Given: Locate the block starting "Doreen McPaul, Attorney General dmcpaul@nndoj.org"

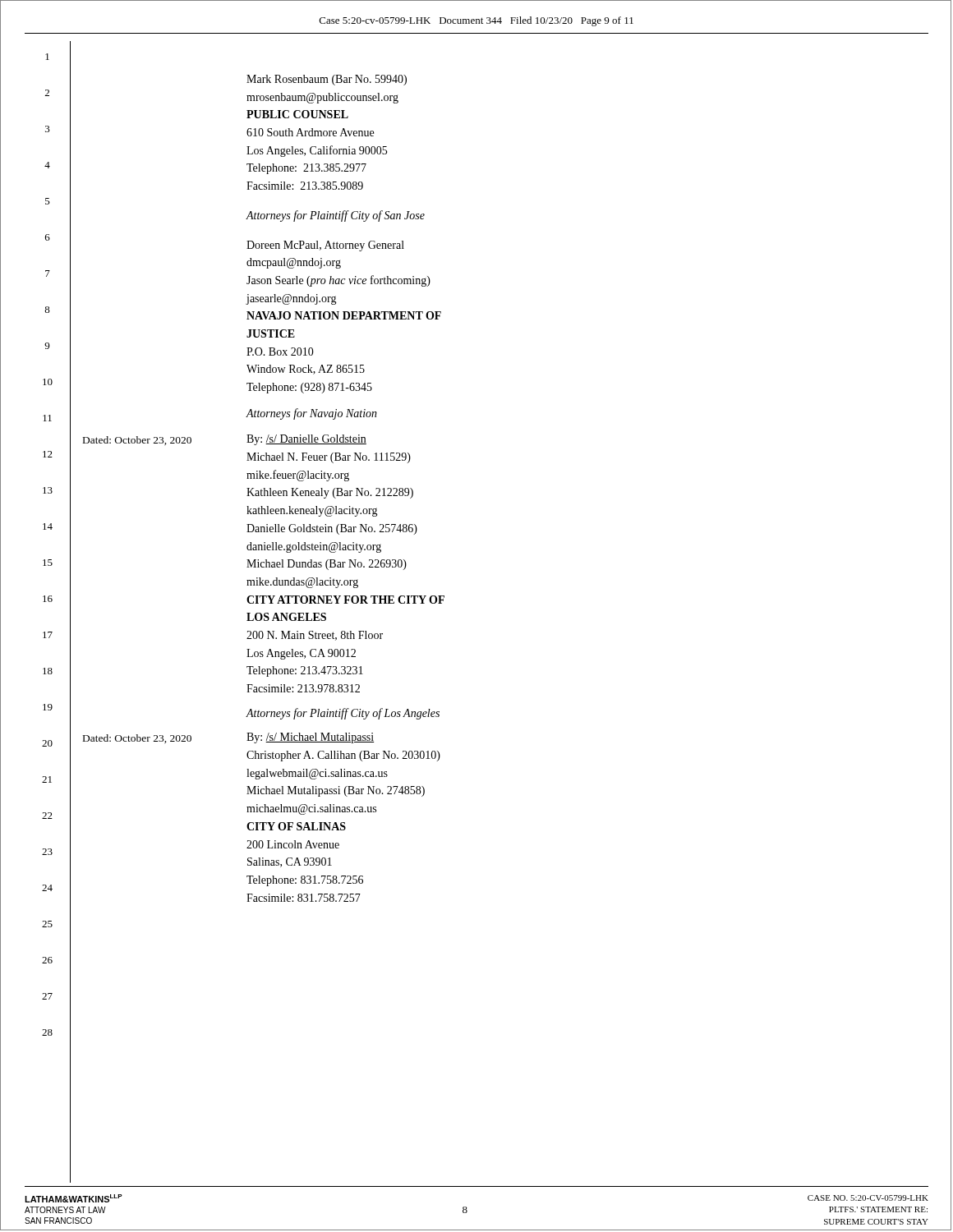Looking at the screenshot, I should coord(344,316).
